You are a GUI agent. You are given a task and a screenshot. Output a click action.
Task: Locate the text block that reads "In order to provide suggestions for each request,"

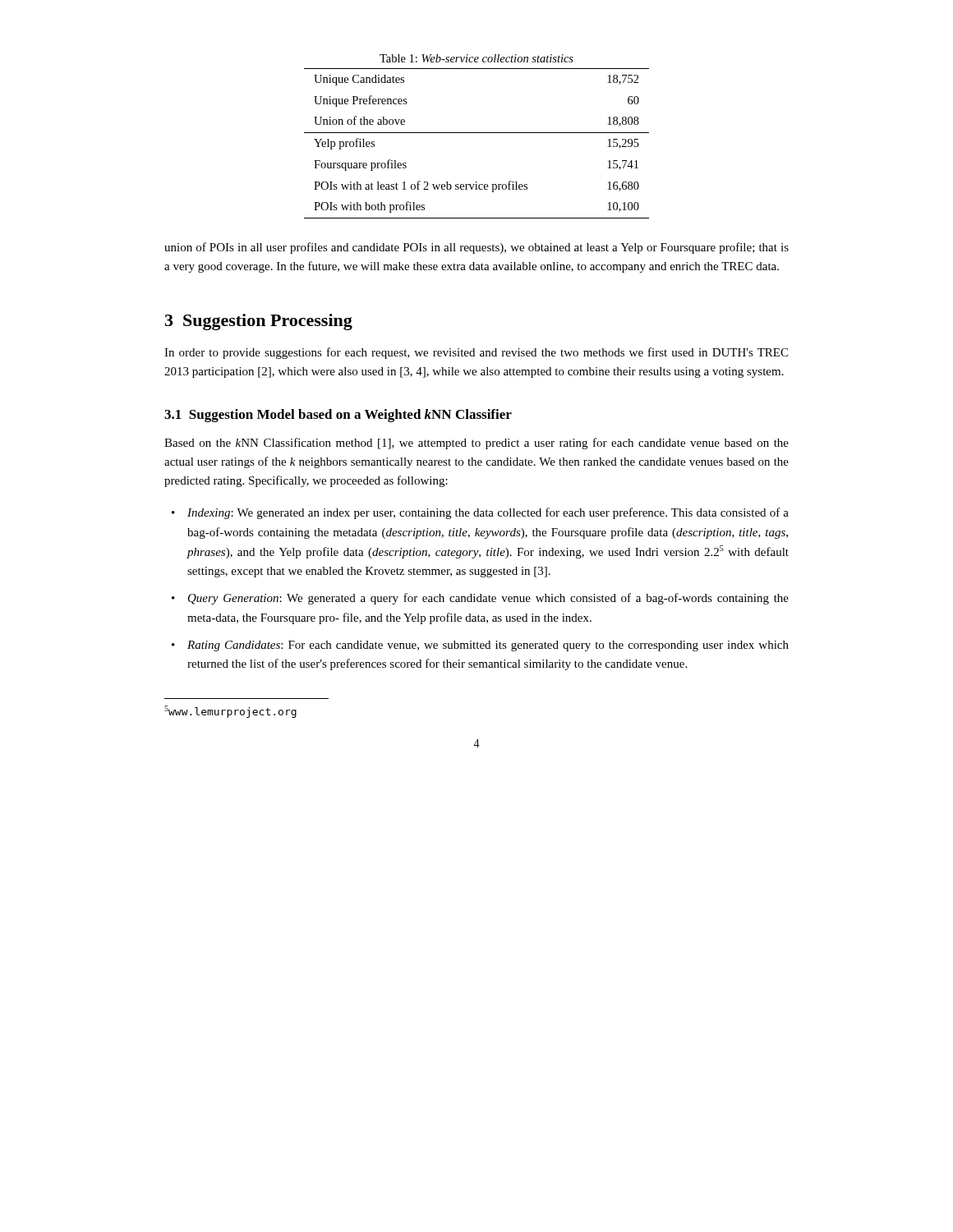tap(476, 361)
